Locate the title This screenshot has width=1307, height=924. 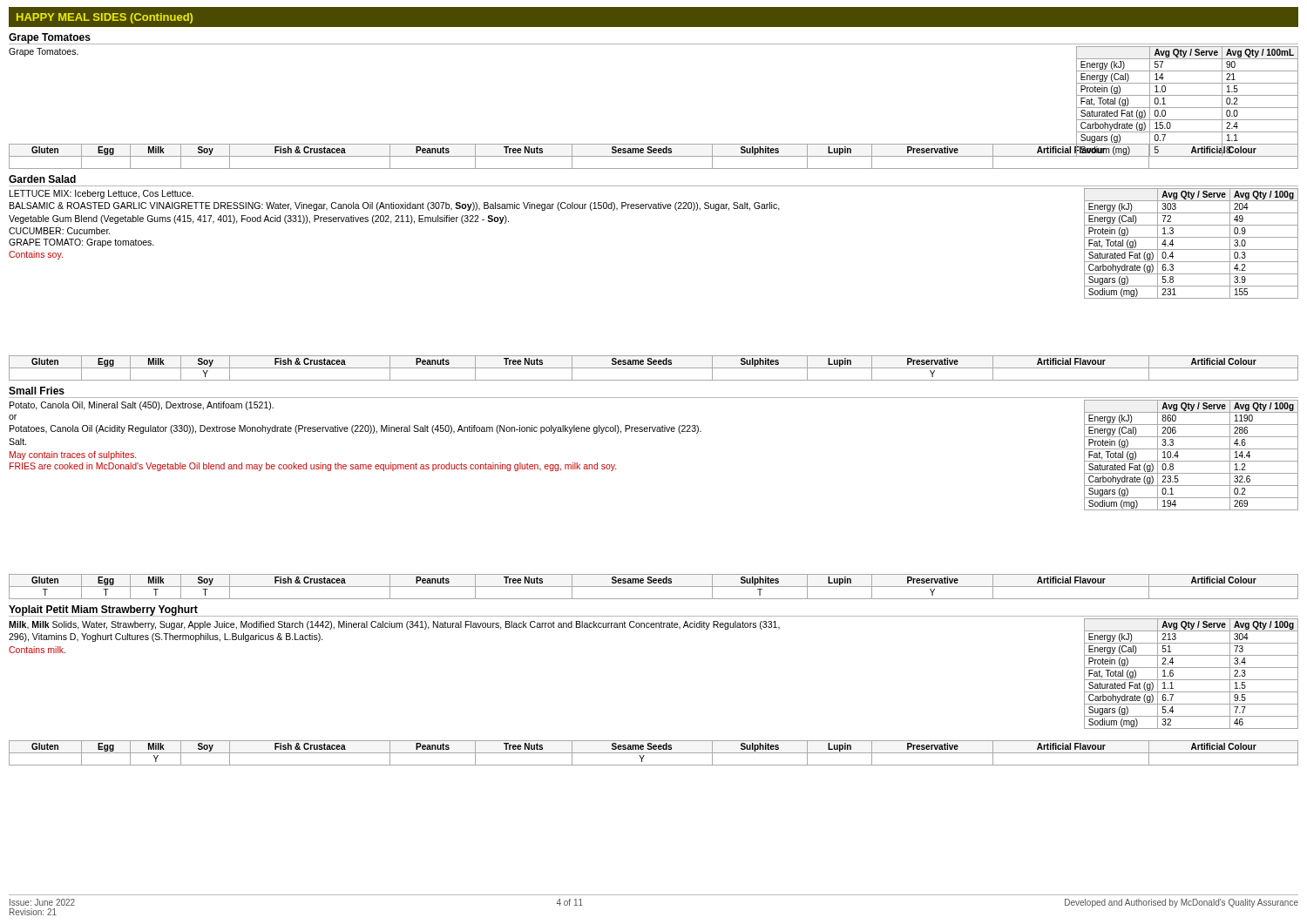click(x=104, y=17)
